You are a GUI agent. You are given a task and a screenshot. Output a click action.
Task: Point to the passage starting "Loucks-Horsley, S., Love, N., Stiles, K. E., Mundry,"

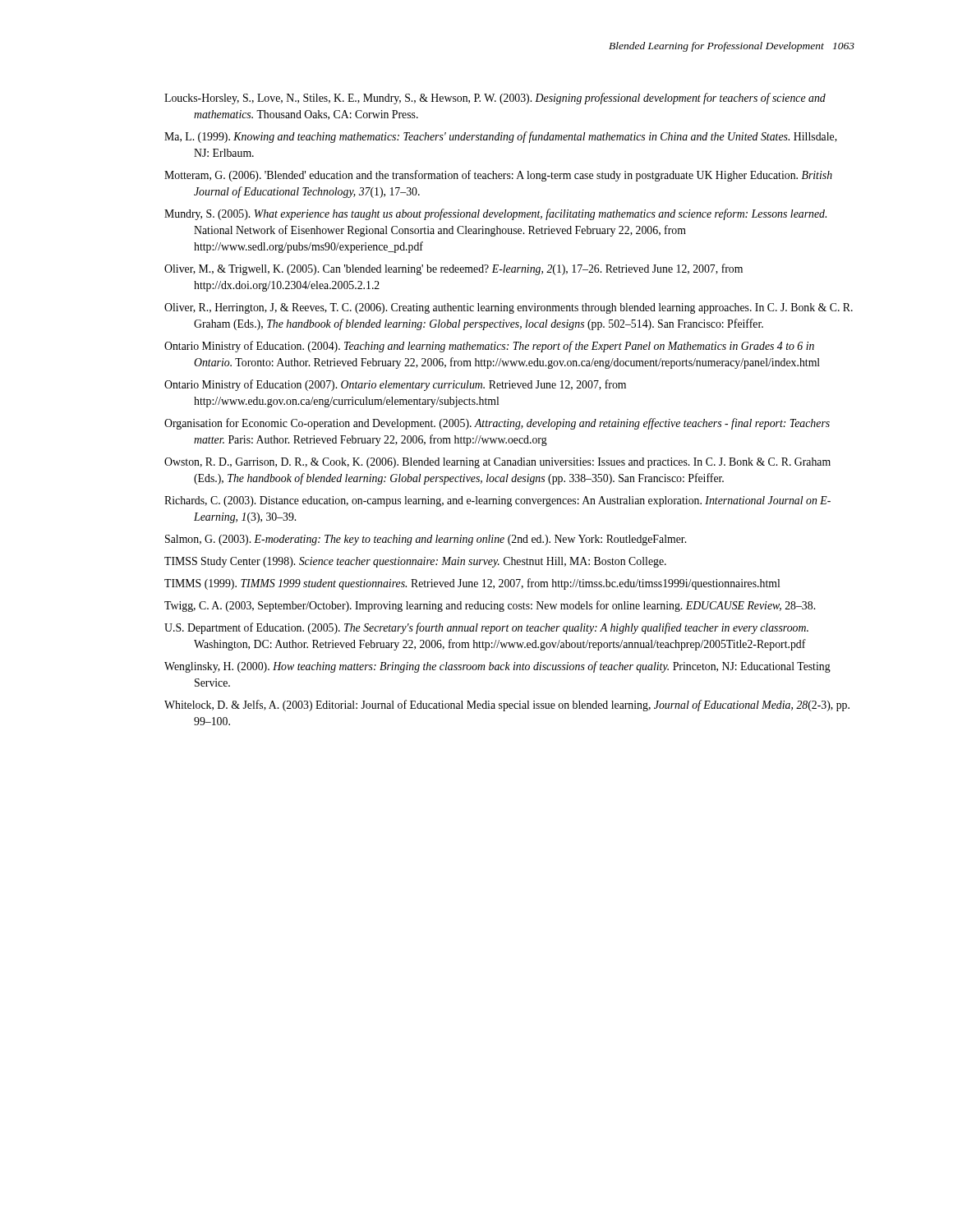[x=495, y=106]
